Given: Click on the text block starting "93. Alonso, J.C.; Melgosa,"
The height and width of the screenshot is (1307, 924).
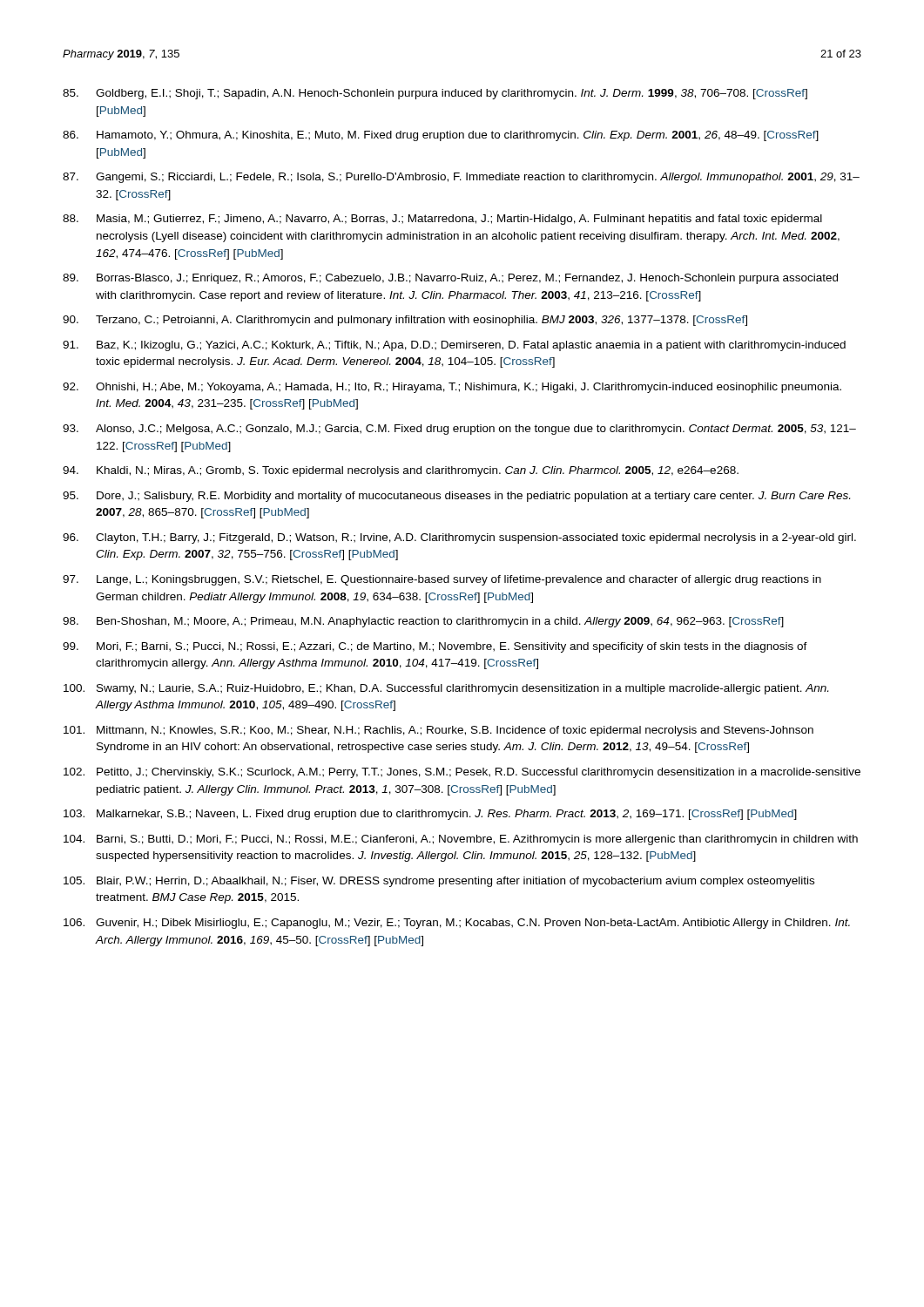Looking at the screenshot, I should (462, 437).
